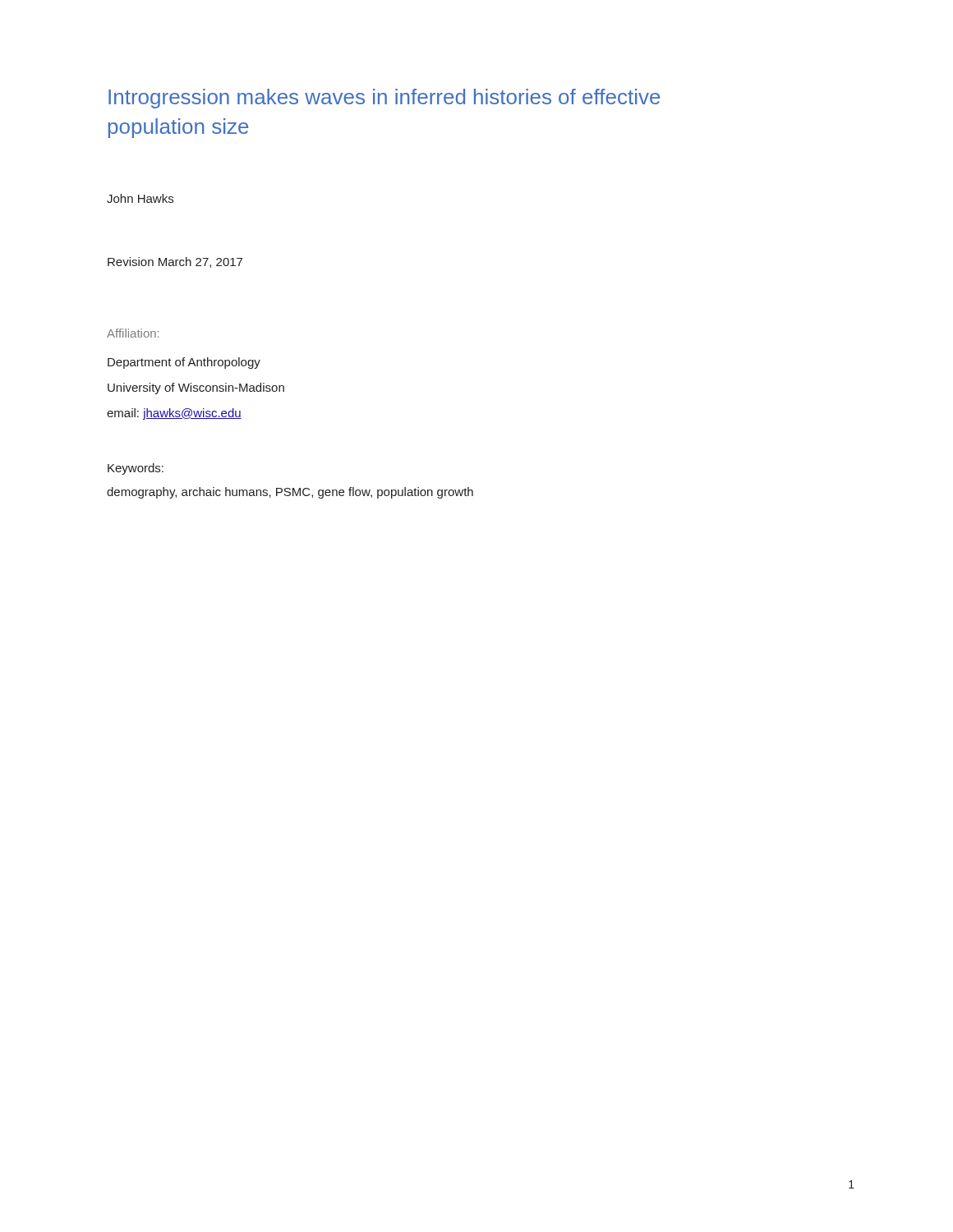Navigate to the text starting "Introgression makes waves in inferred histories"
Image resolution: width=953 pixels, height=1232 pixels.
[444, 112]
